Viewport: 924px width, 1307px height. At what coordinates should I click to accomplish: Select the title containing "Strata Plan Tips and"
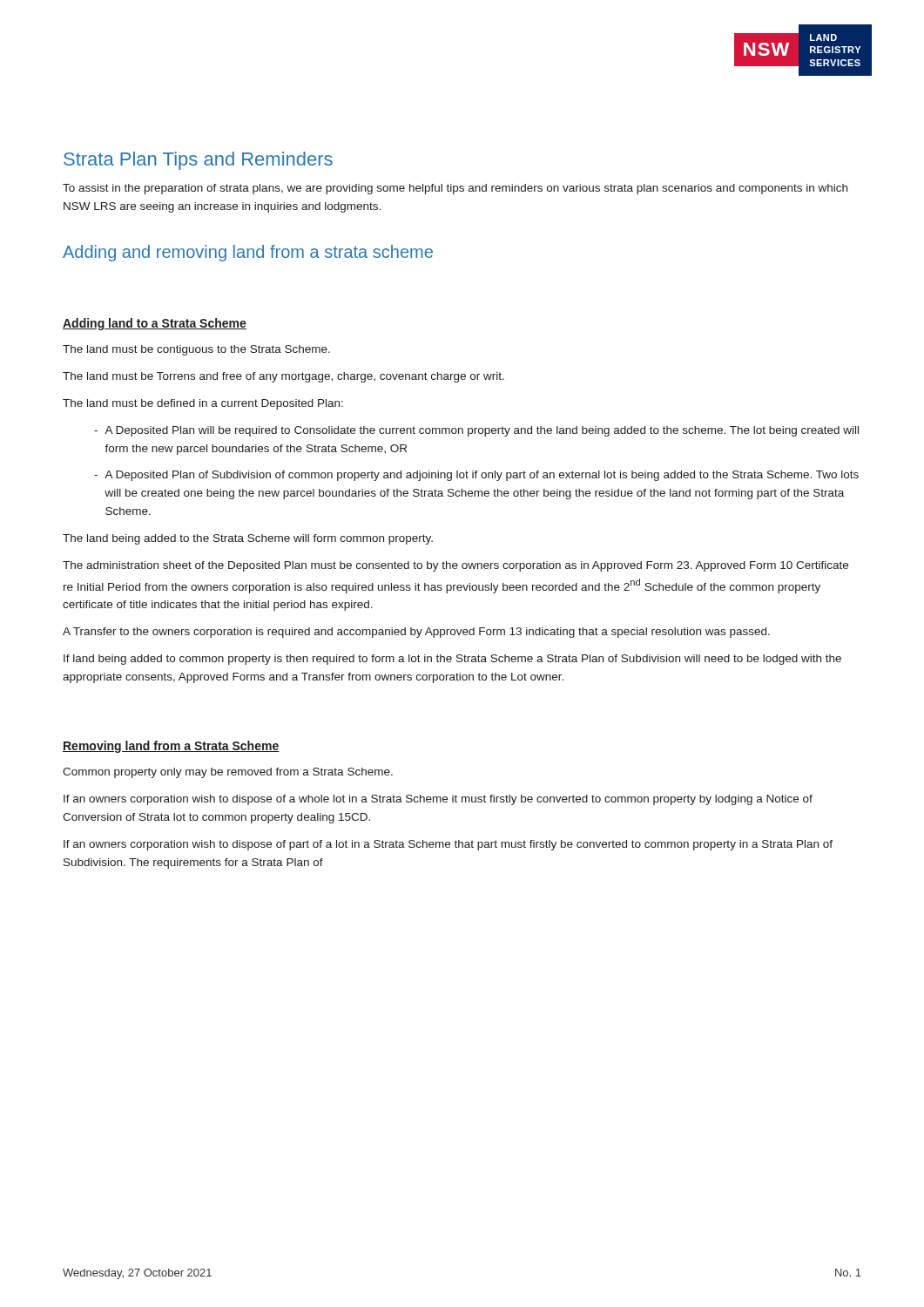198,159
